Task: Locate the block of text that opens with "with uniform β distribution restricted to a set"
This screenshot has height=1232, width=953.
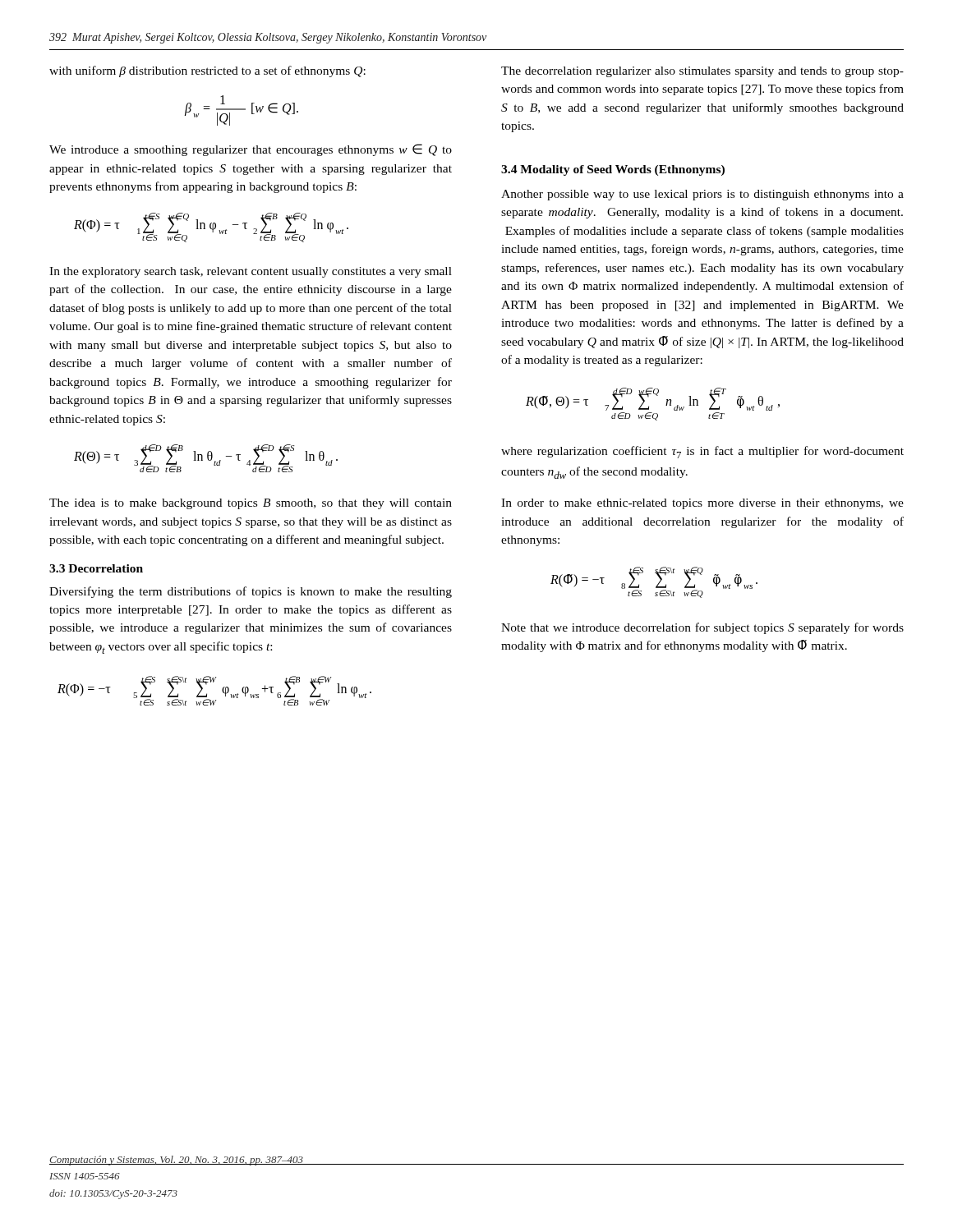Action: [208, 70]
